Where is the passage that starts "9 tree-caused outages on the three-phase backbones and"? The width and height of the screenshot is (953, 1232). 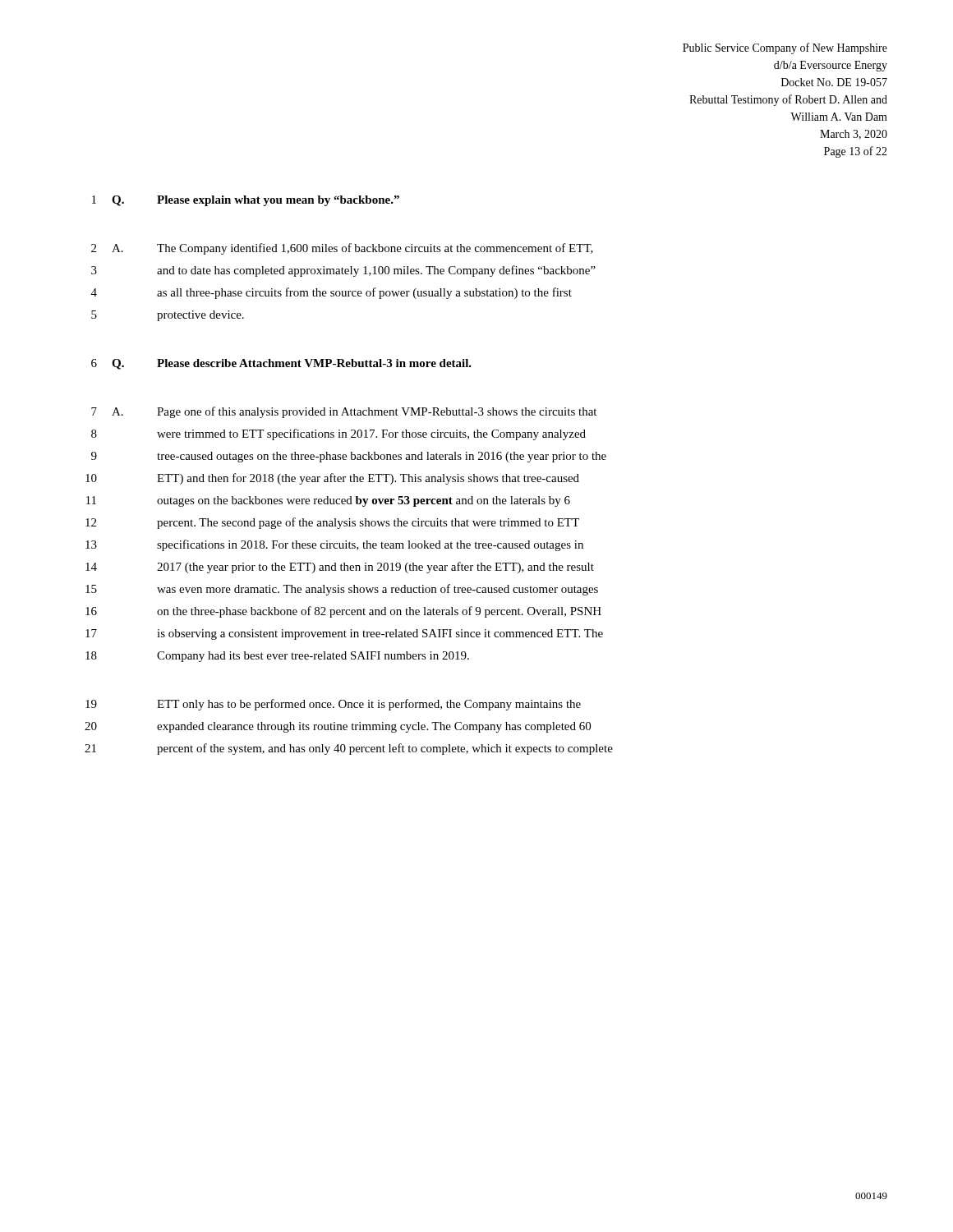point(476,456)
